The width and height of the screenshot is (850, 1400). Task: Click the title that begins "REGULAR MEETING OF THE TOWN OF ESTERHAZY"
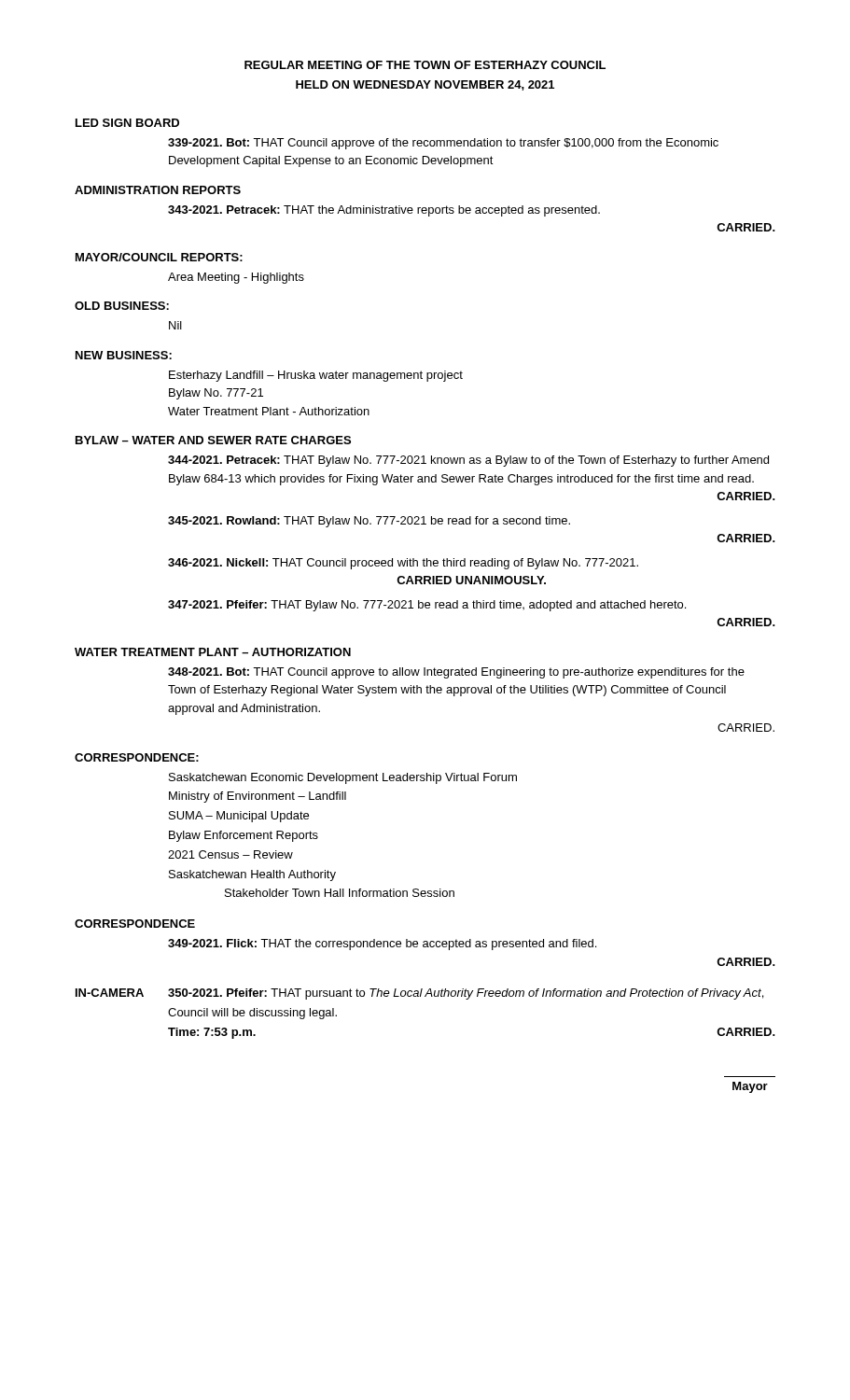425,75
